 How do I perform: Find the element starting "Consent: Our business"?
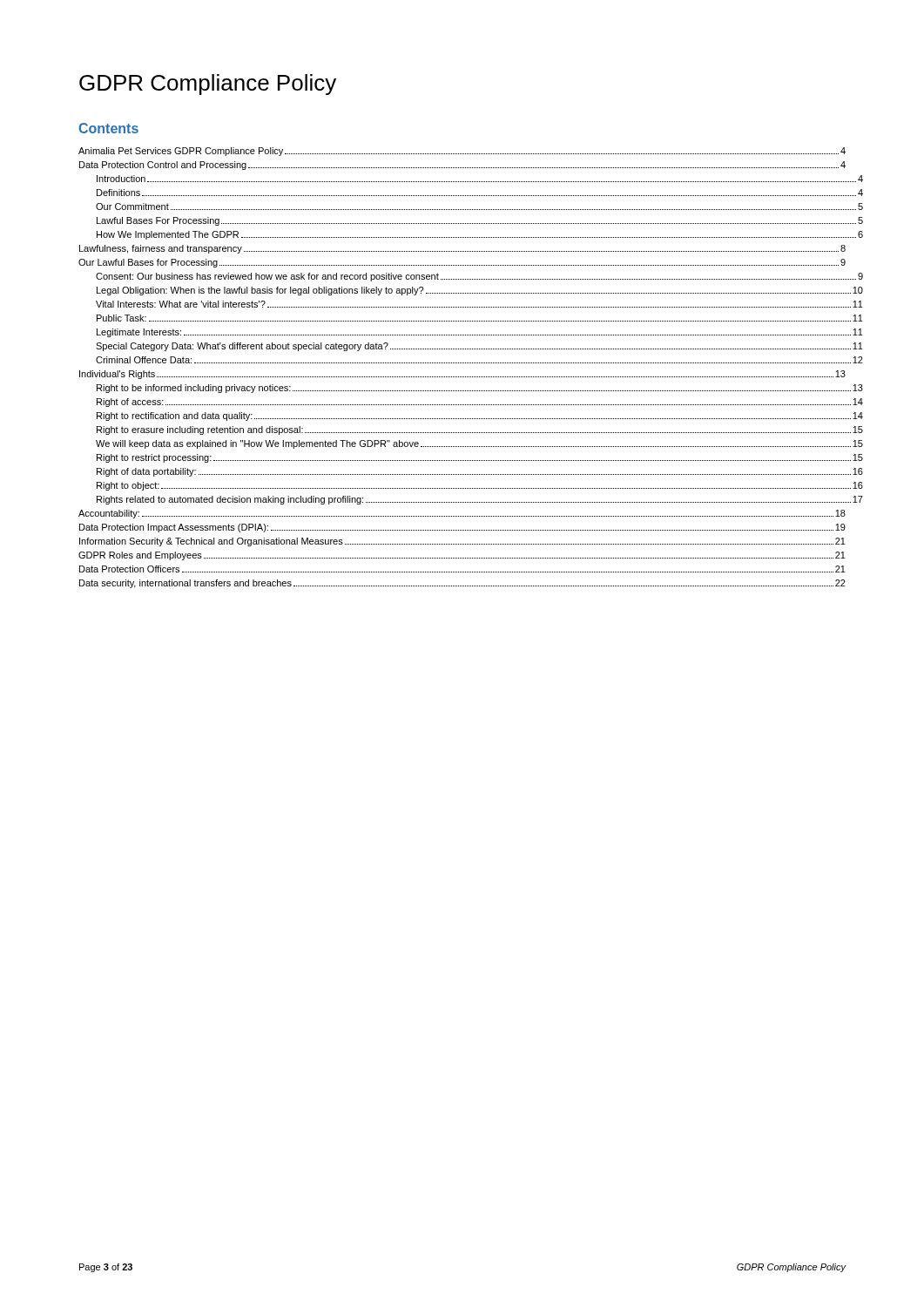coord(479,276)
